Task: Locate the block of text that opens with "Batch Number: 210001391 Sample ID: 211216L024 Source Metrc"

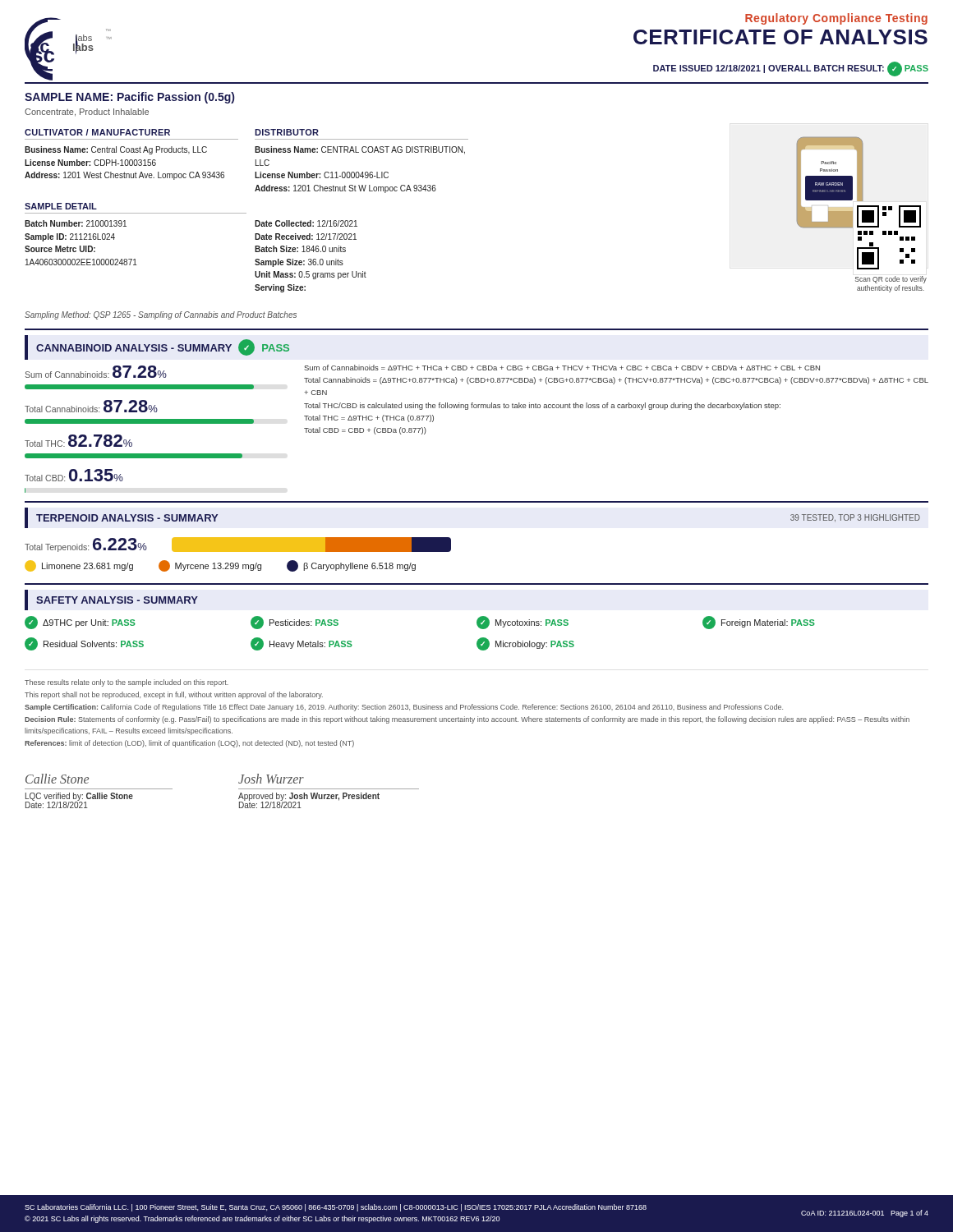Action: click(x=81, y=243)
